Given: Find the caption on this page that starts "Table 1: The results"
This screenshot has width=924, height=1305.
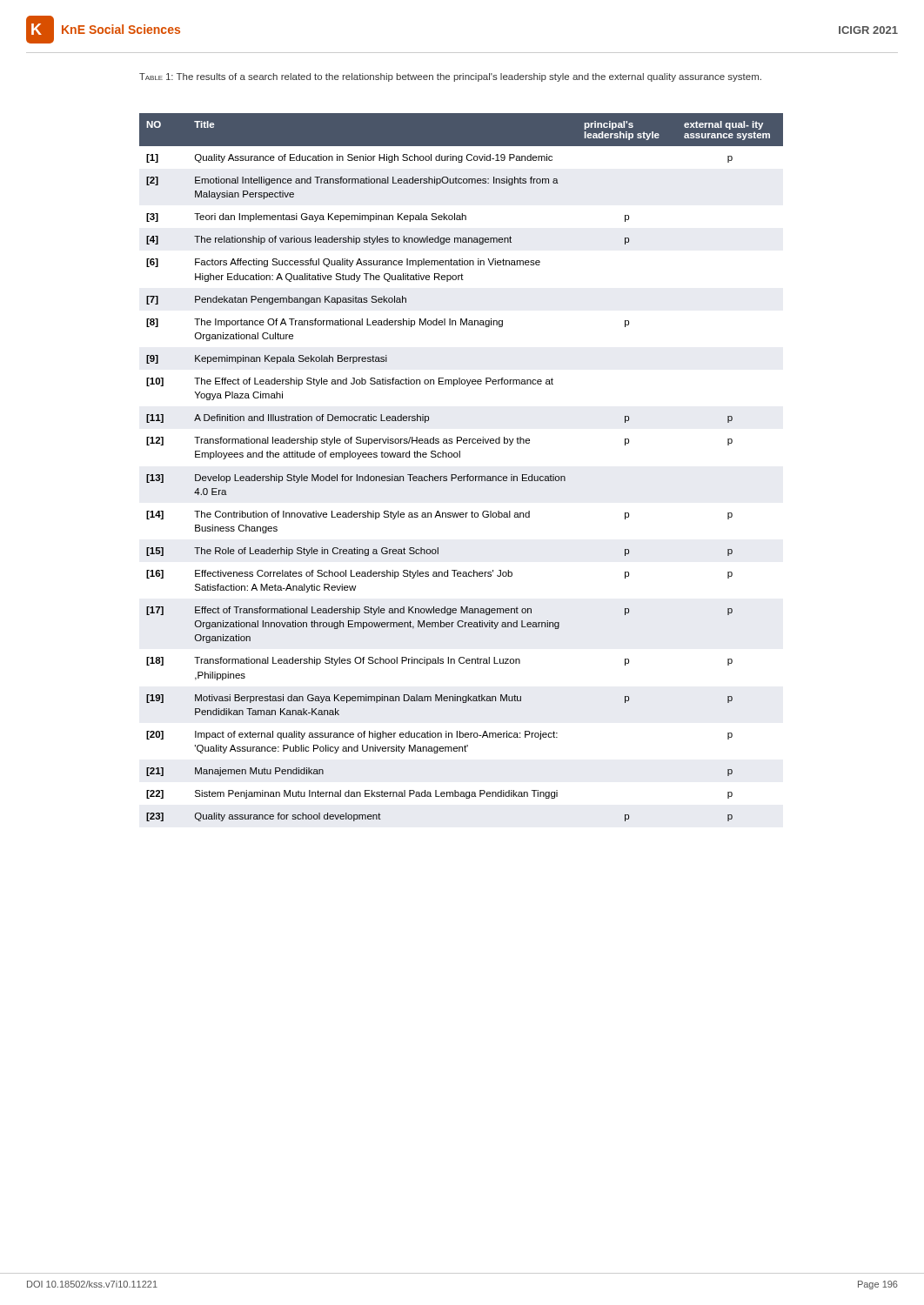Looking at the screenshot, I should coord(451,77).
